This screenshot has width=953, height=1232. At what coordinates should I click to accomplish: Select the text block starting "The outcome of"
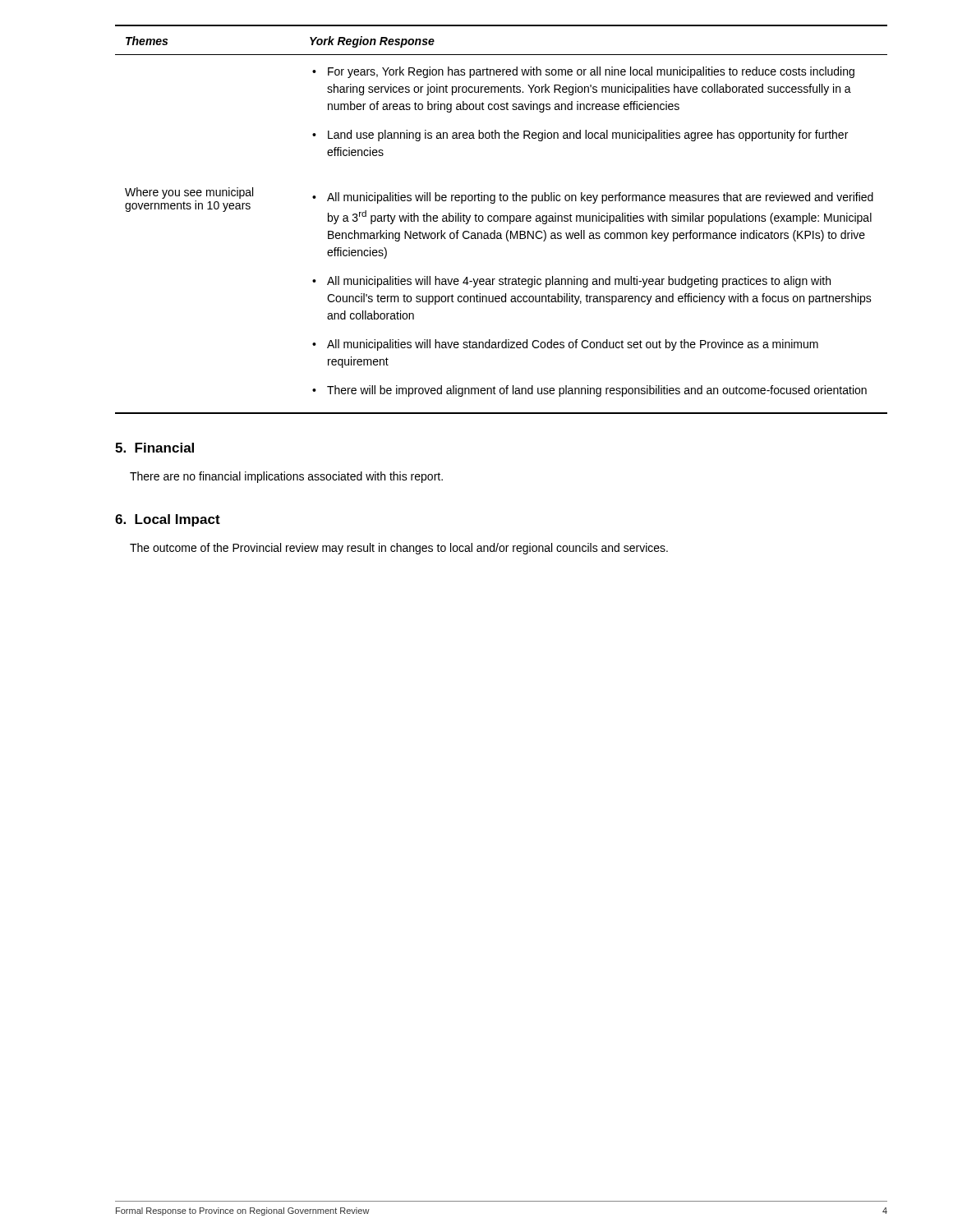tap(509, 548)
